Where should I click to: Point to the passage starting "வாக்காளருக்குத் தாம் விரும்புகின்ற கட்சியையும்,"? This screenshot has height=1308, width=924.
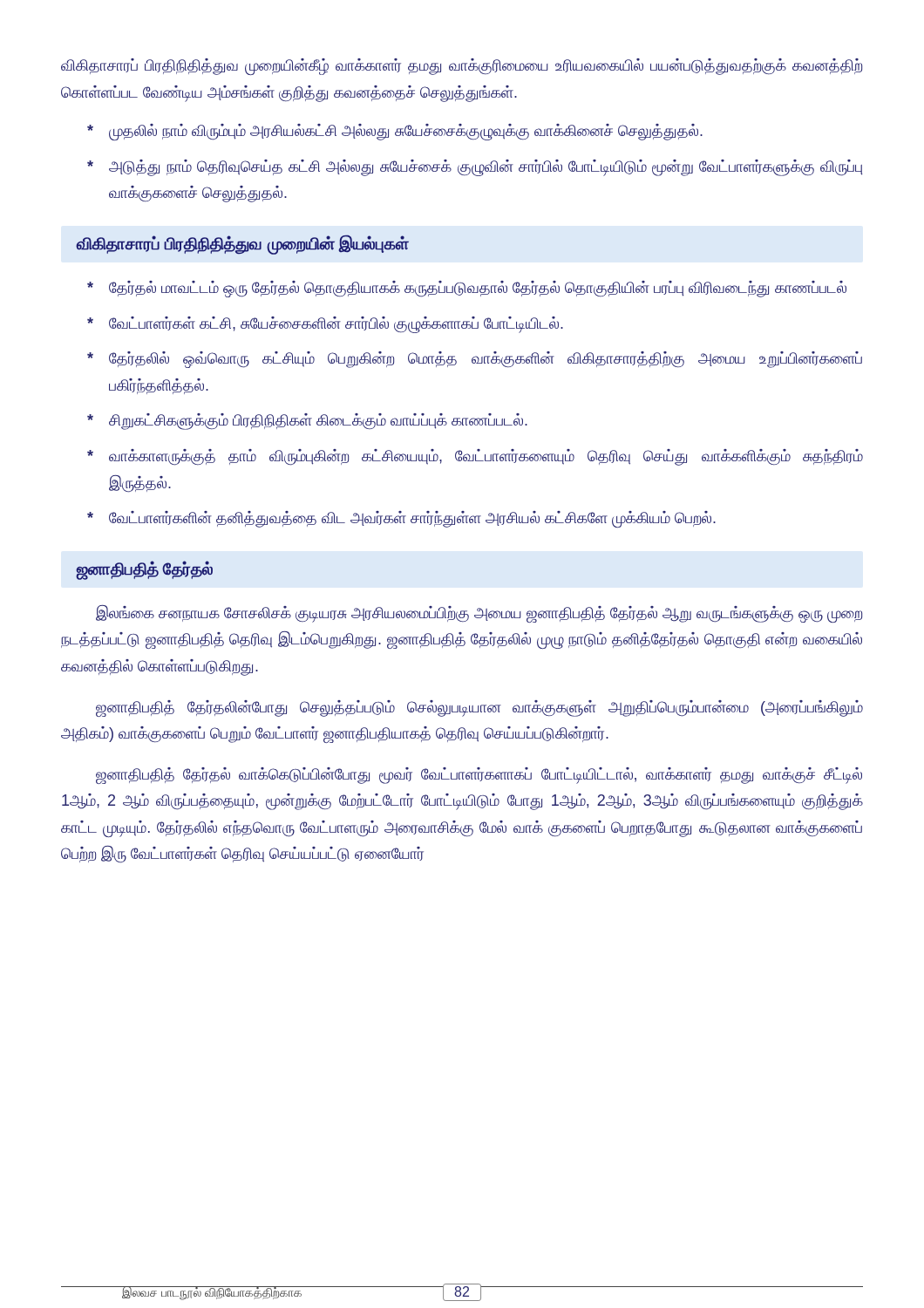[x=486, y=469]
